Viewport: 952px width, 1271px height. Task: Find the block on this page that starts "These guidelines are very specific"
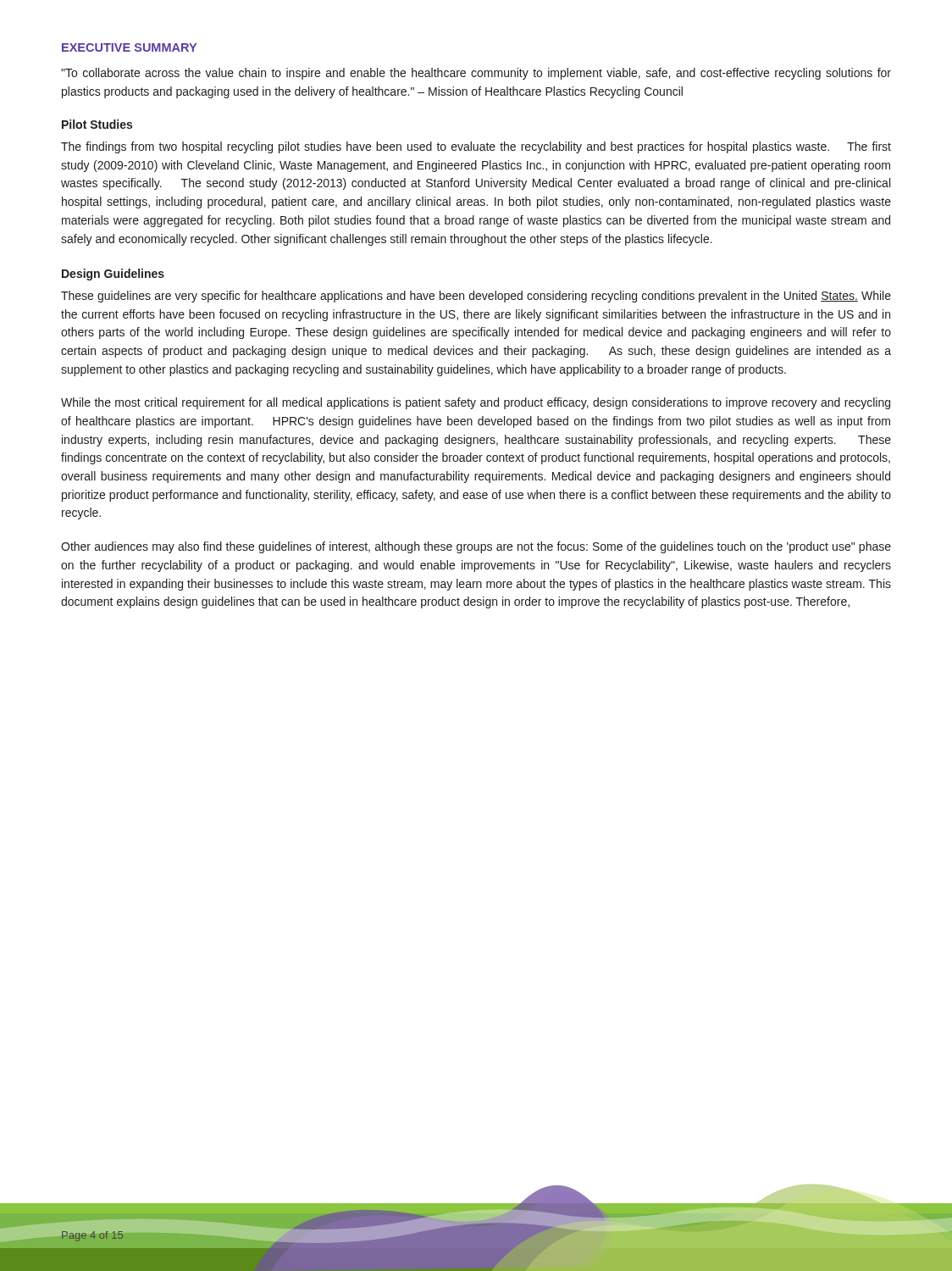click(476, 332)
